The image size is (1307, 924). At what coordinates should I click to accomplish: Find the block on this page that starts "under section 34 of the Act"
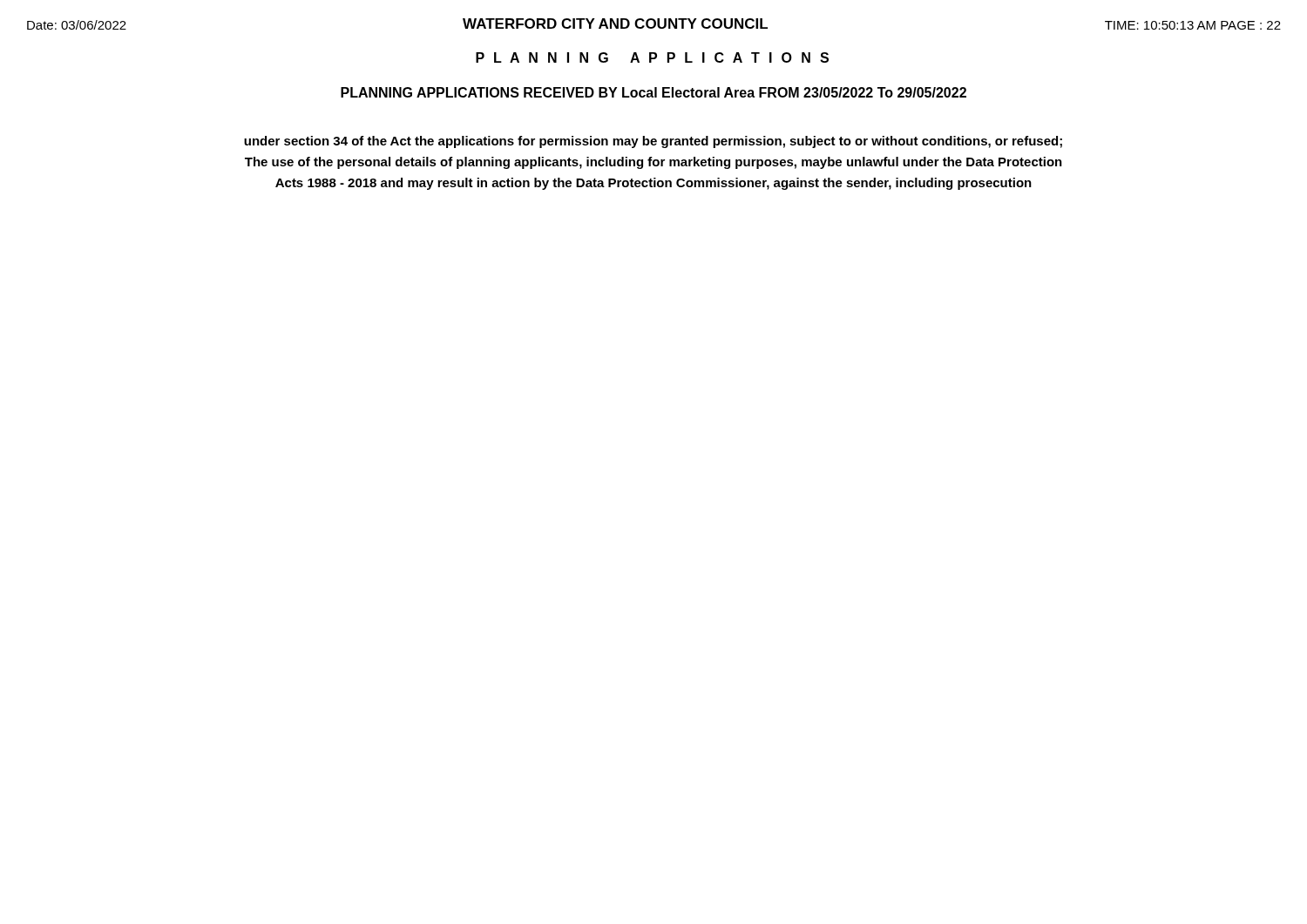(x=654, y=162)
